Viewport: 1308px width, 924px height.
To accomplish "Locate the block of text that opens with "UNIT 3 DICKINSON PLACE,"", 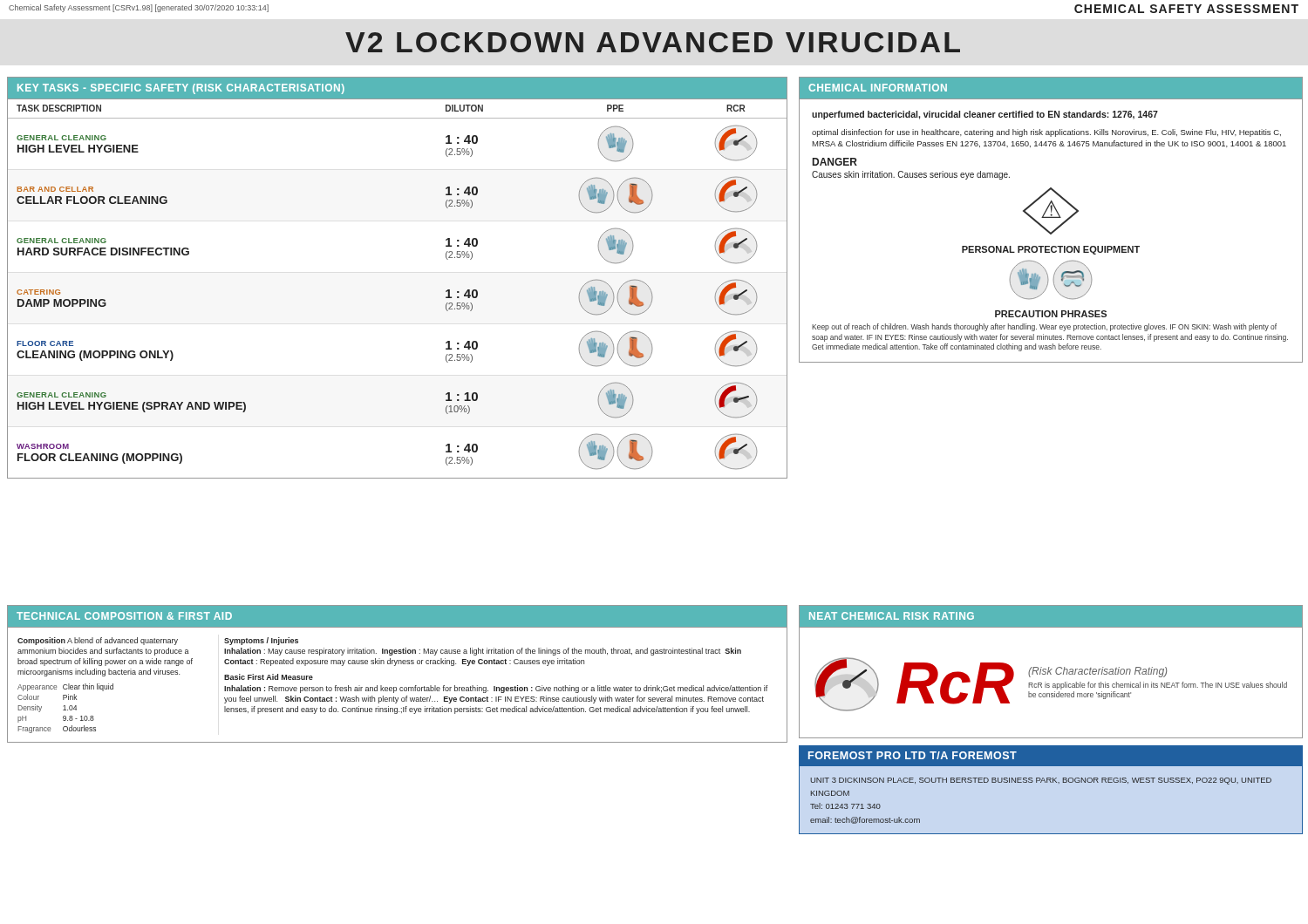I will (x=1041, y=781).
